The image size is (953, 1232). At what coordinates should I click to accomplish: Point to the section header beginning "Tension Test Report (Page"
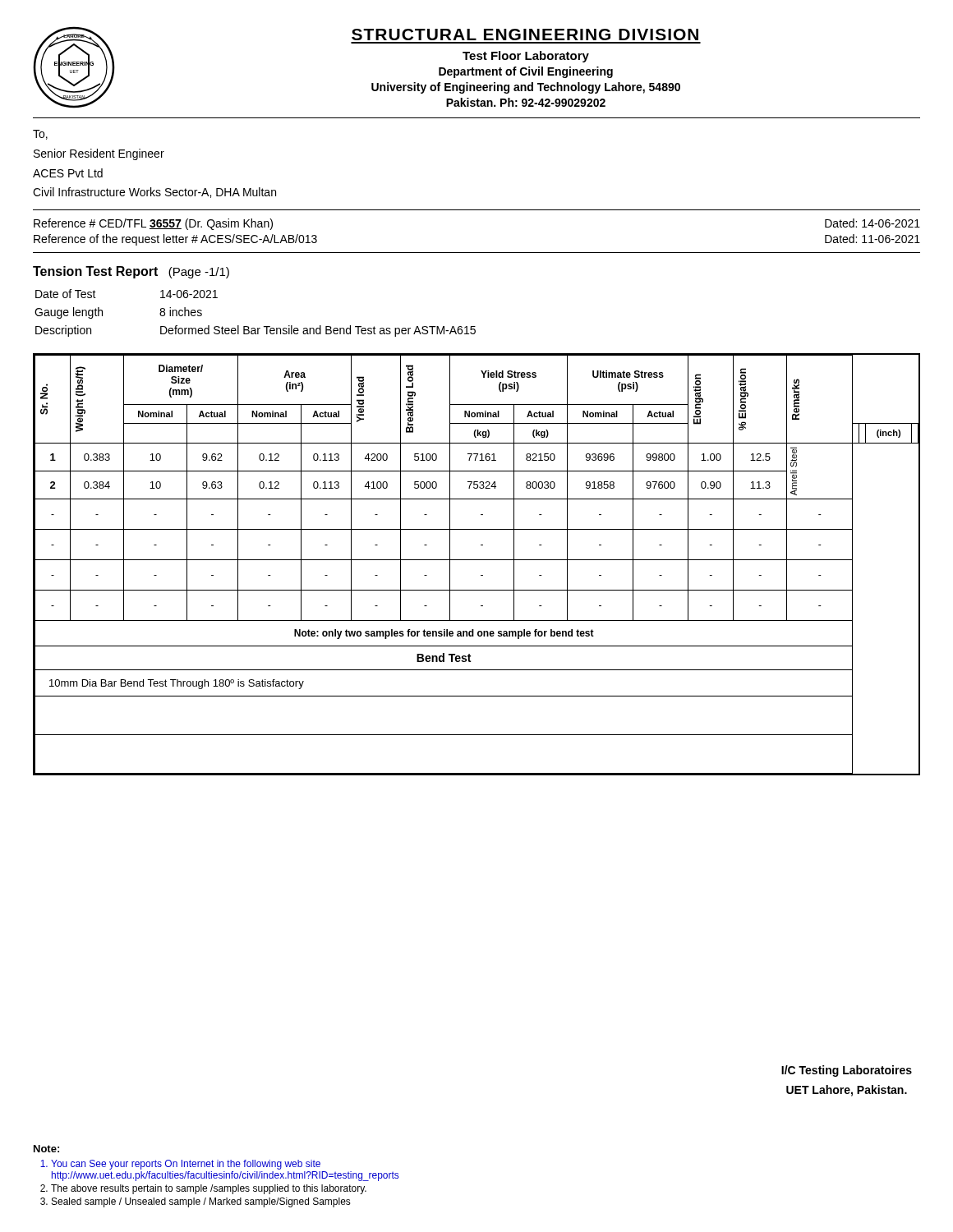(x=131, y=272)
